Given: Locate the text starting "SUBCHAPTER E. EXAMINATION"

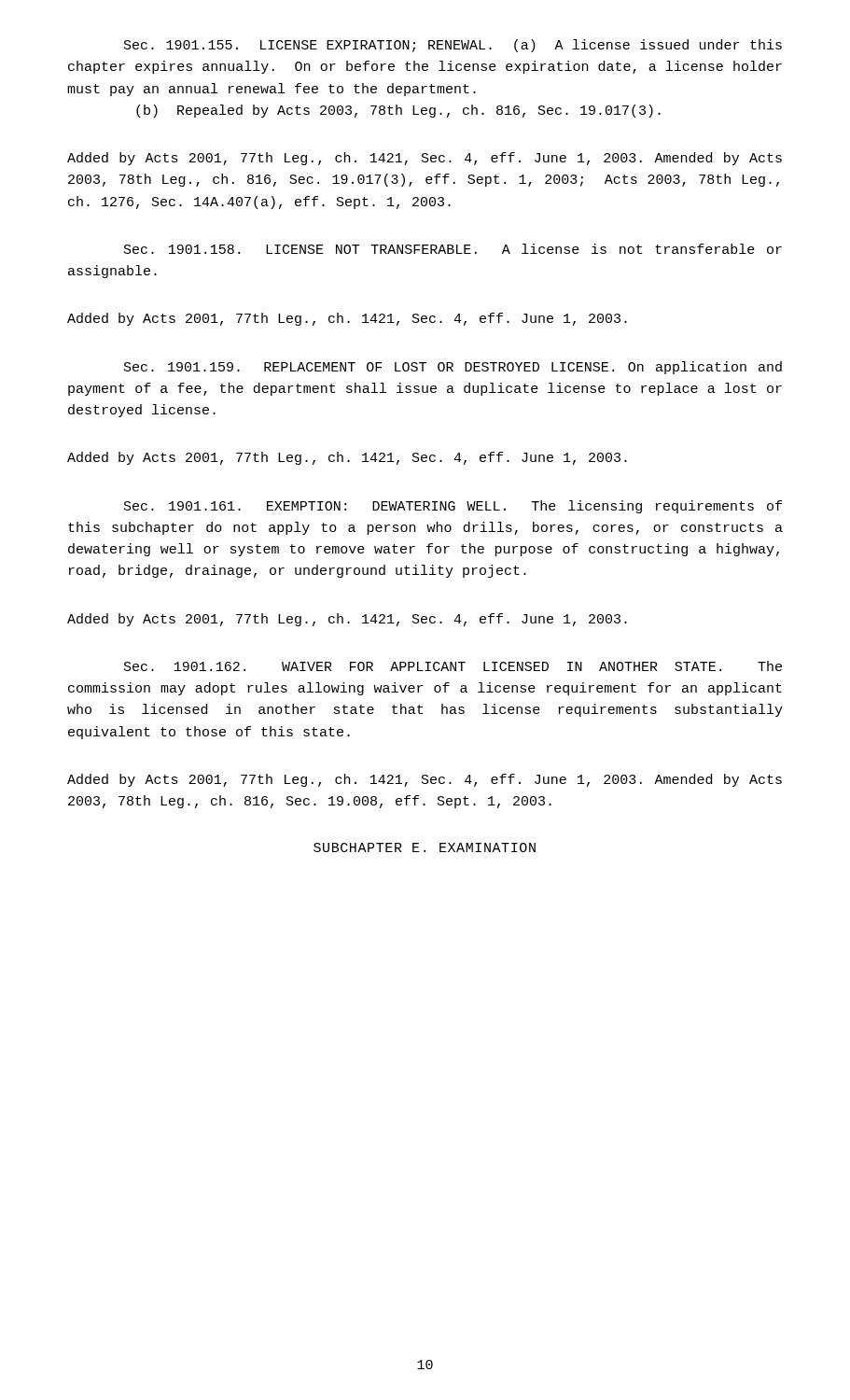Looking at the screenshot, I should point(425,849).
